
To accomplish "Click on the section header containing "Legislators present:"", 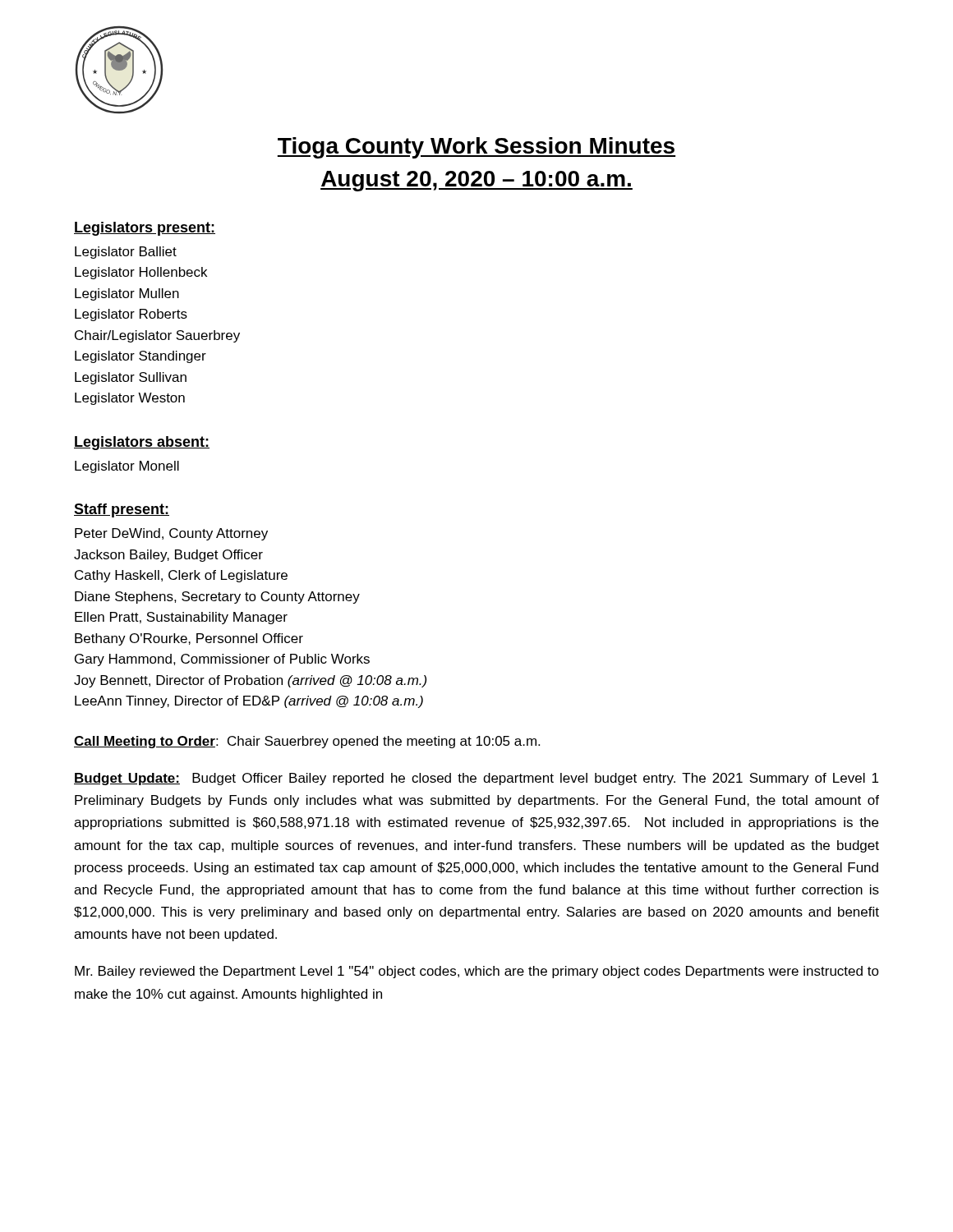I will point(145,227).
